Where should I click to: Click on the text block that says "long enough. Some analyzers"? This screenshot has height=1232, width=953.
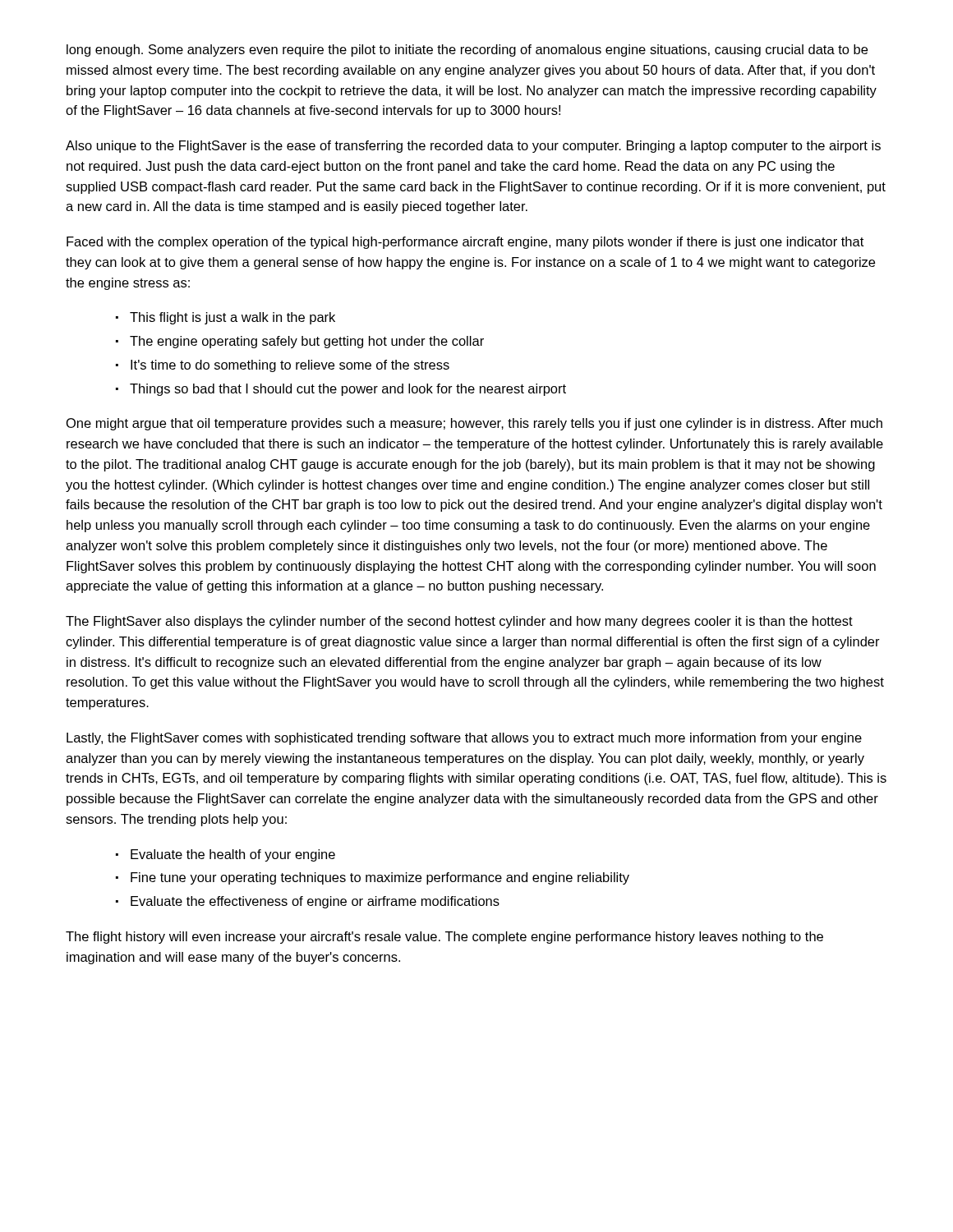(471, 80)
